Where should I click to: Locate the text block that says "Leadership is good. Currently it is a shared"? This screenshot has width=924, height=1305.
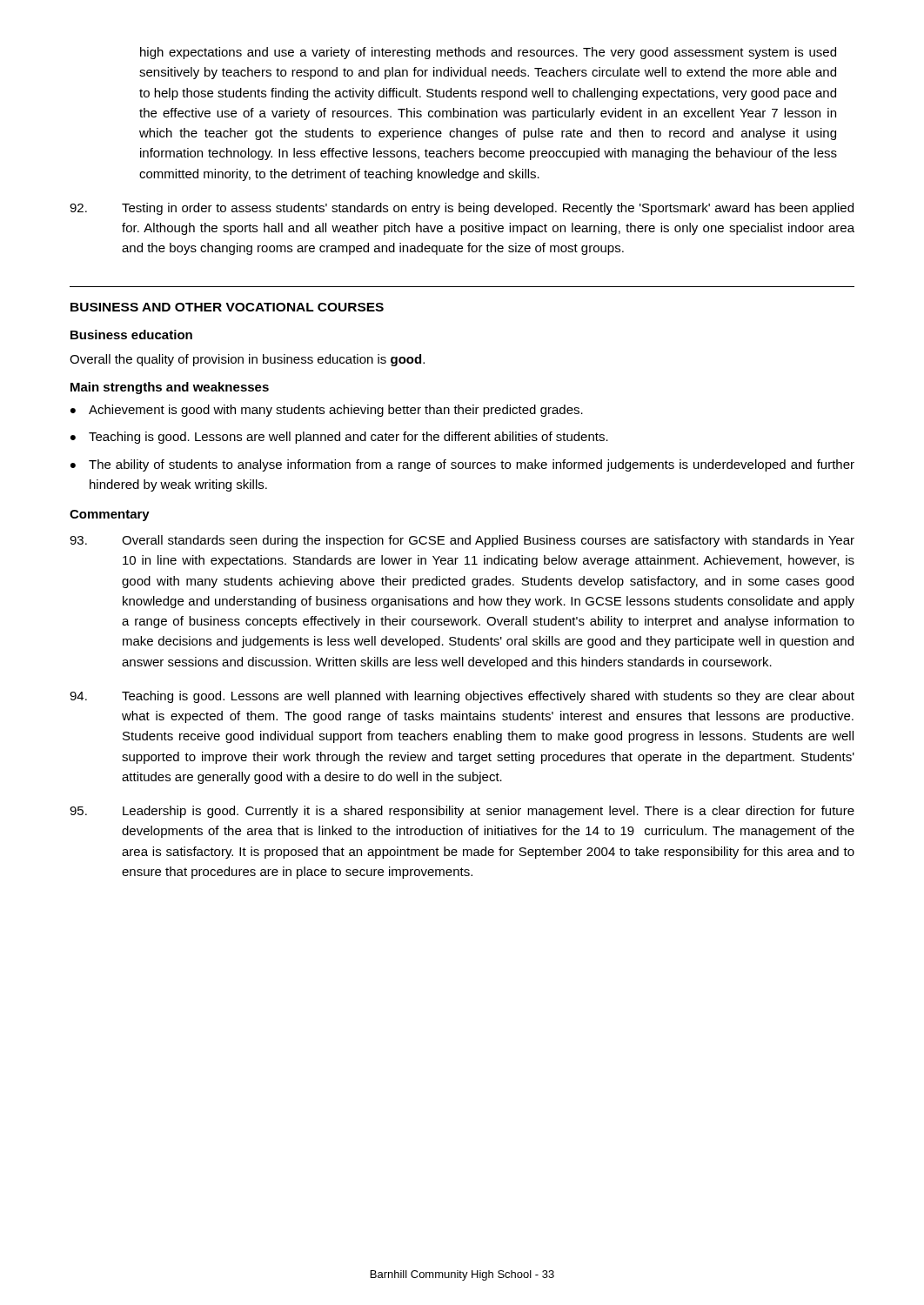[462, 841]
